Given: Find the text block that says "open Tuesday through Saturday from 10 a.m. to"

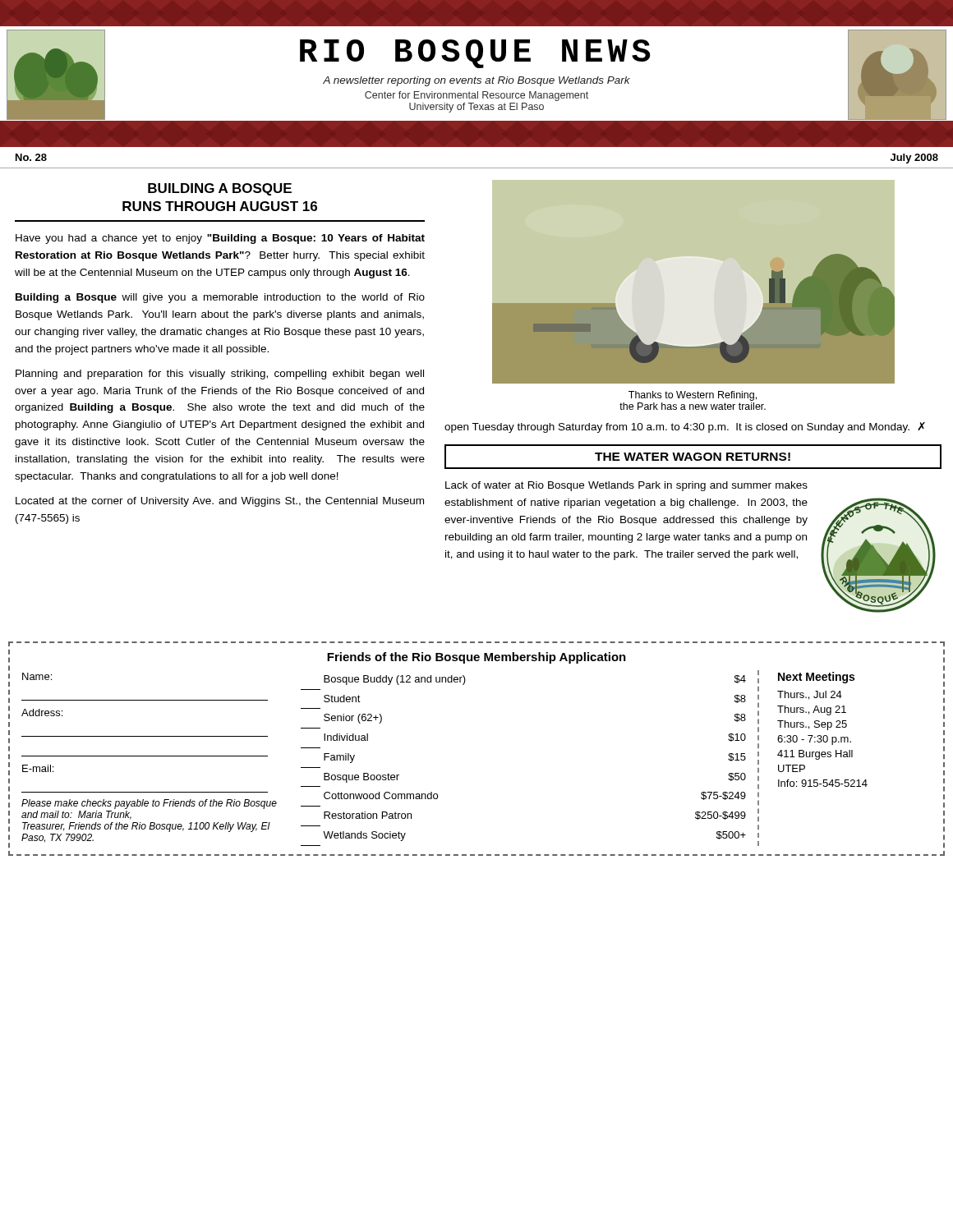Looking at the screenshot, I should [x=685, y=427].
